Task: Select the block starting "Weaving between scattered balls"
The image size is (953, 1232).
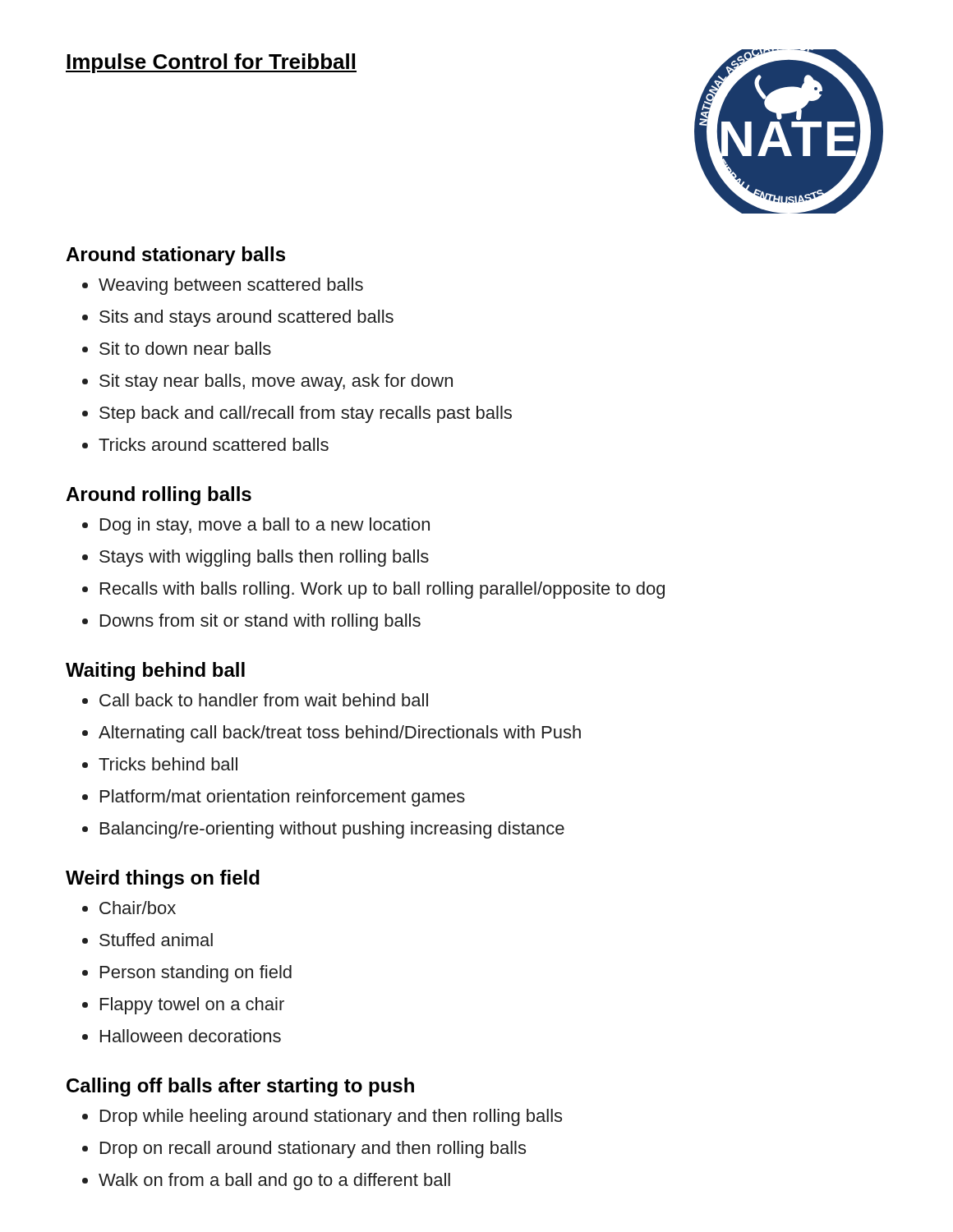Action: 231,285
